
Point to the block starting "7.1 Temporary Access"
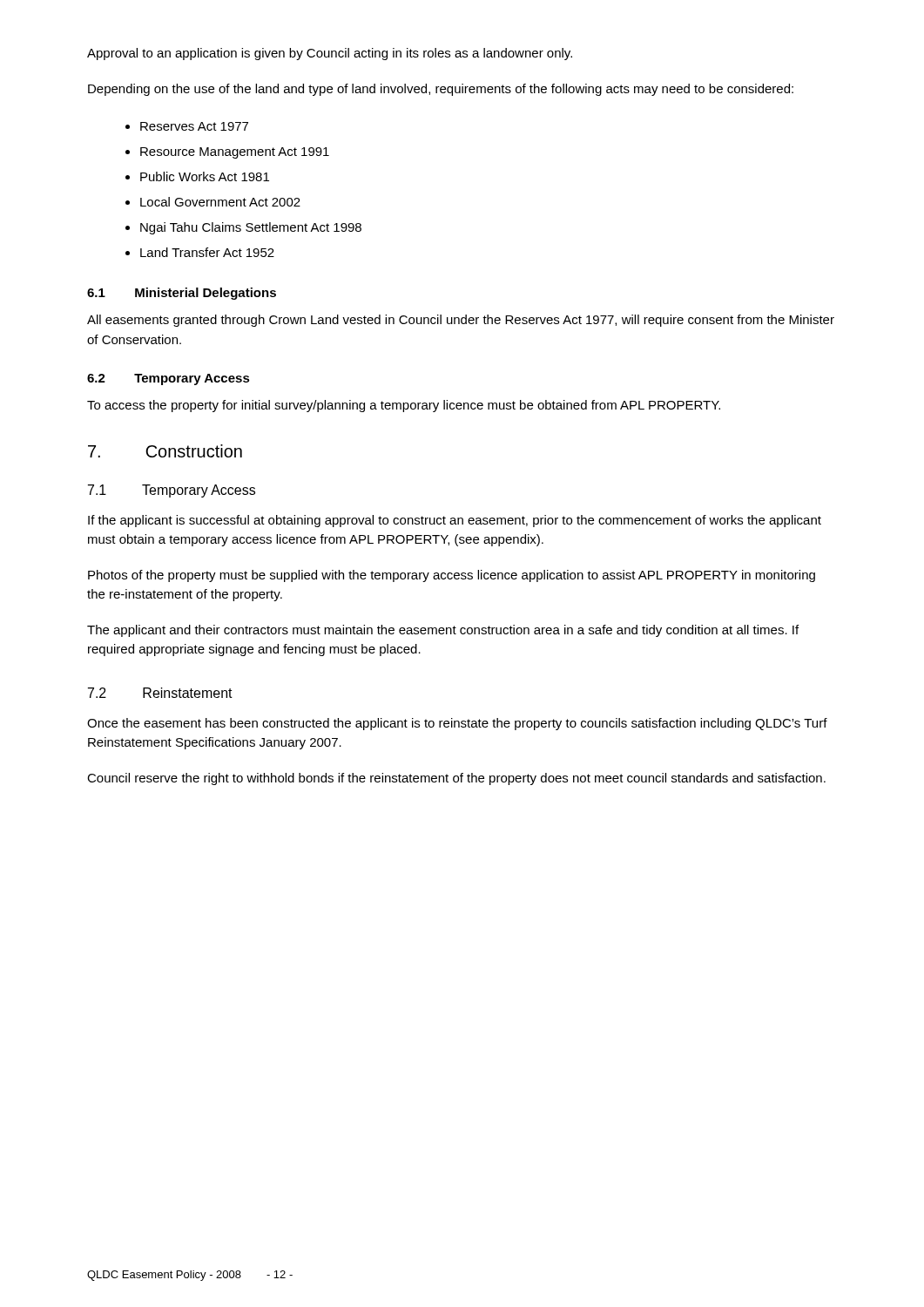coord(172,491)
